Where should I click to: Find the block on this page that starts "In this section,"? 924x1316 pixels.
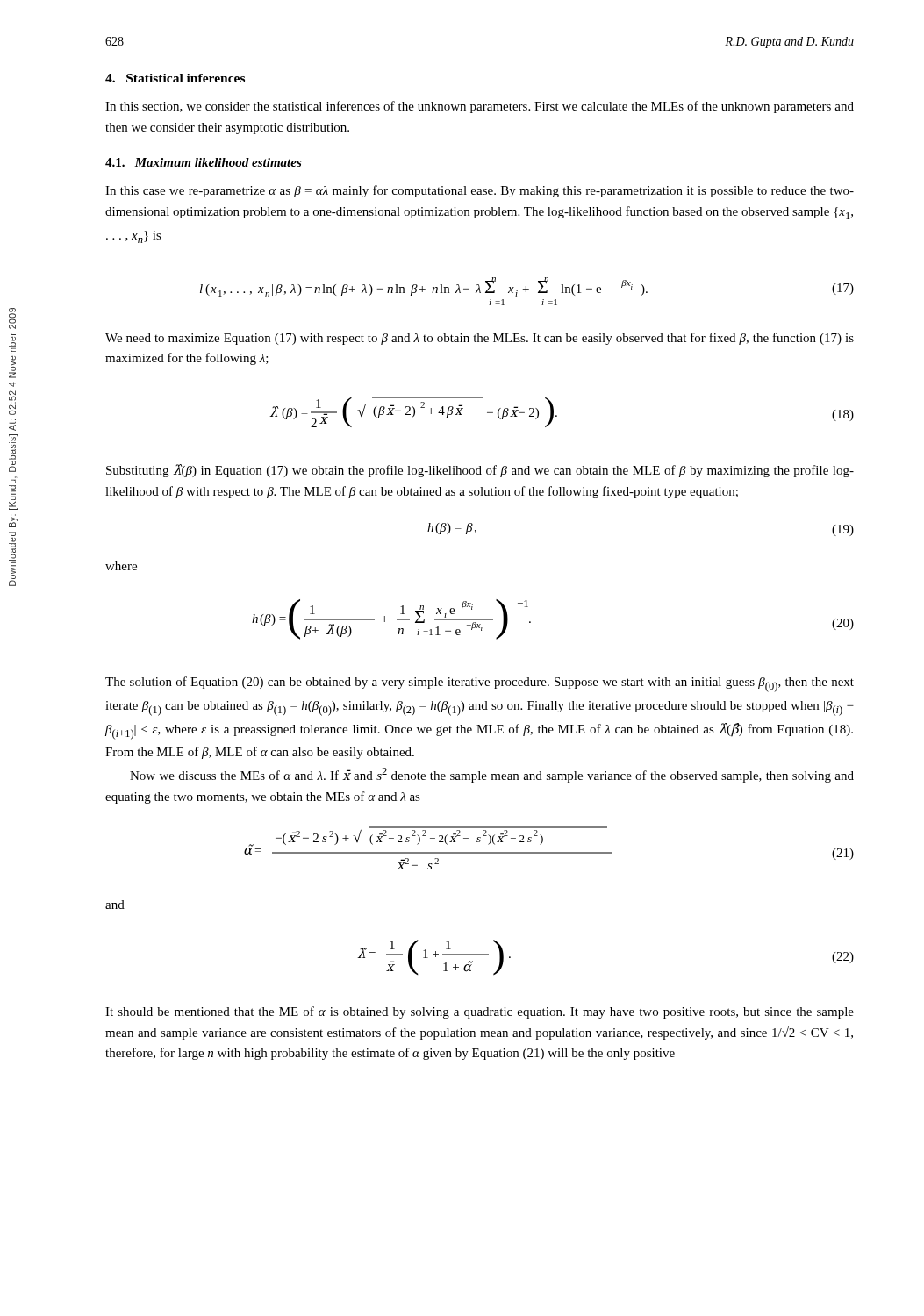click(x=480, y=117)
